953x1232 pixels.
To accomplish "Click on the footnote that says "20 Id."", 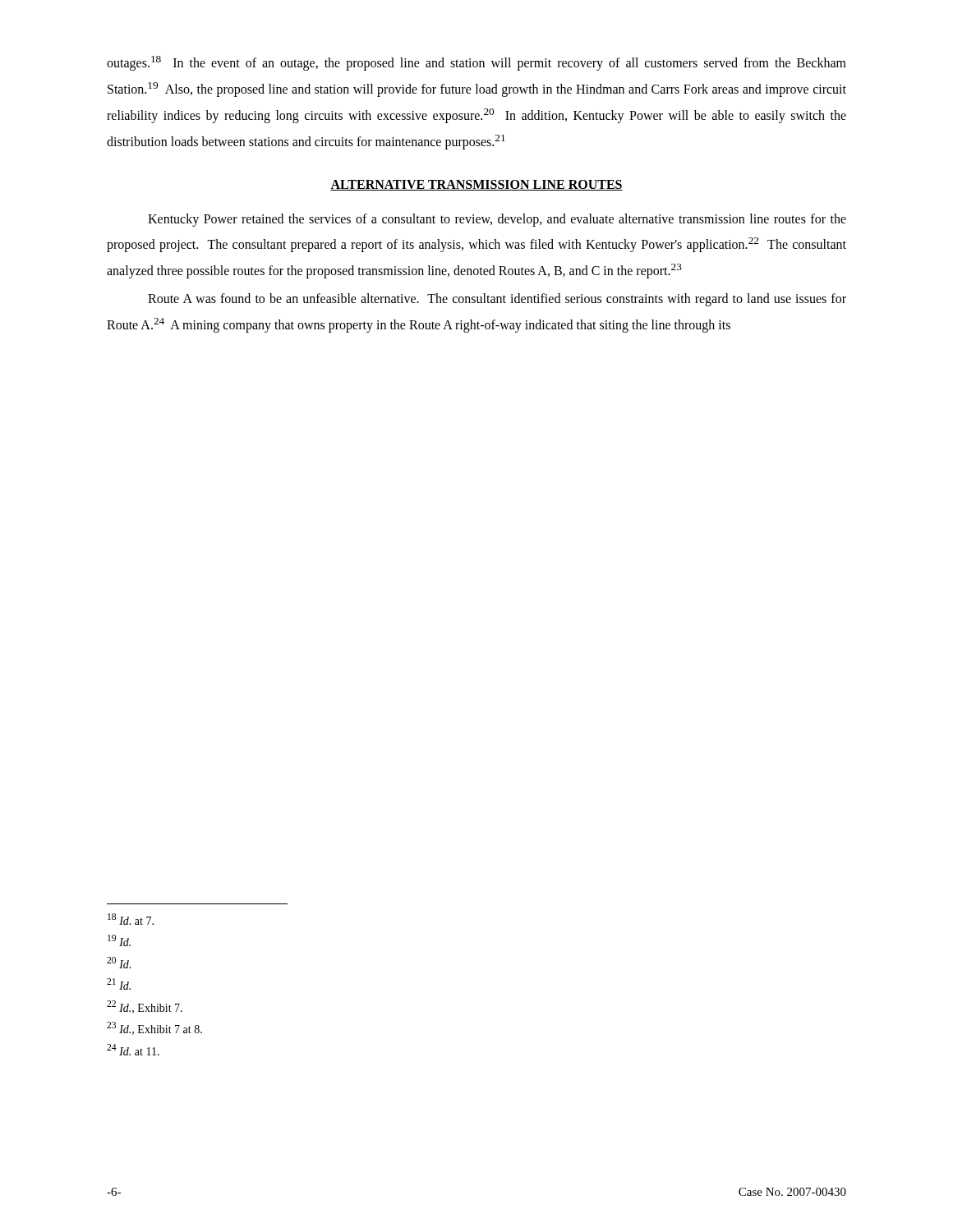I will click(x=119, y=963).
